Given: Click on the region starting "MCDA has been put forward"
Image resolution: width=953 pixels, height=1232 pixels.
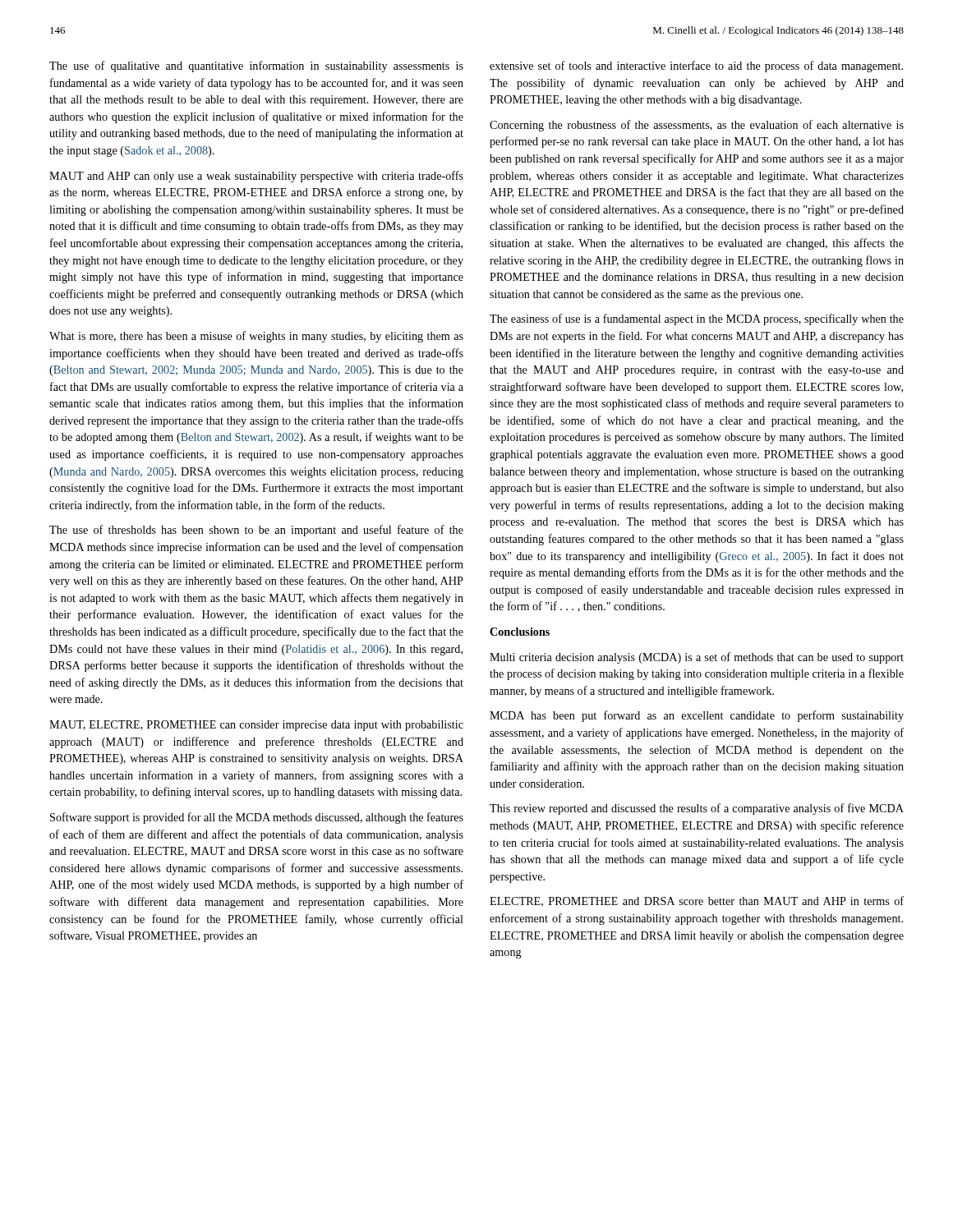Looking at the screenshot, I should [x=697, y=750].
